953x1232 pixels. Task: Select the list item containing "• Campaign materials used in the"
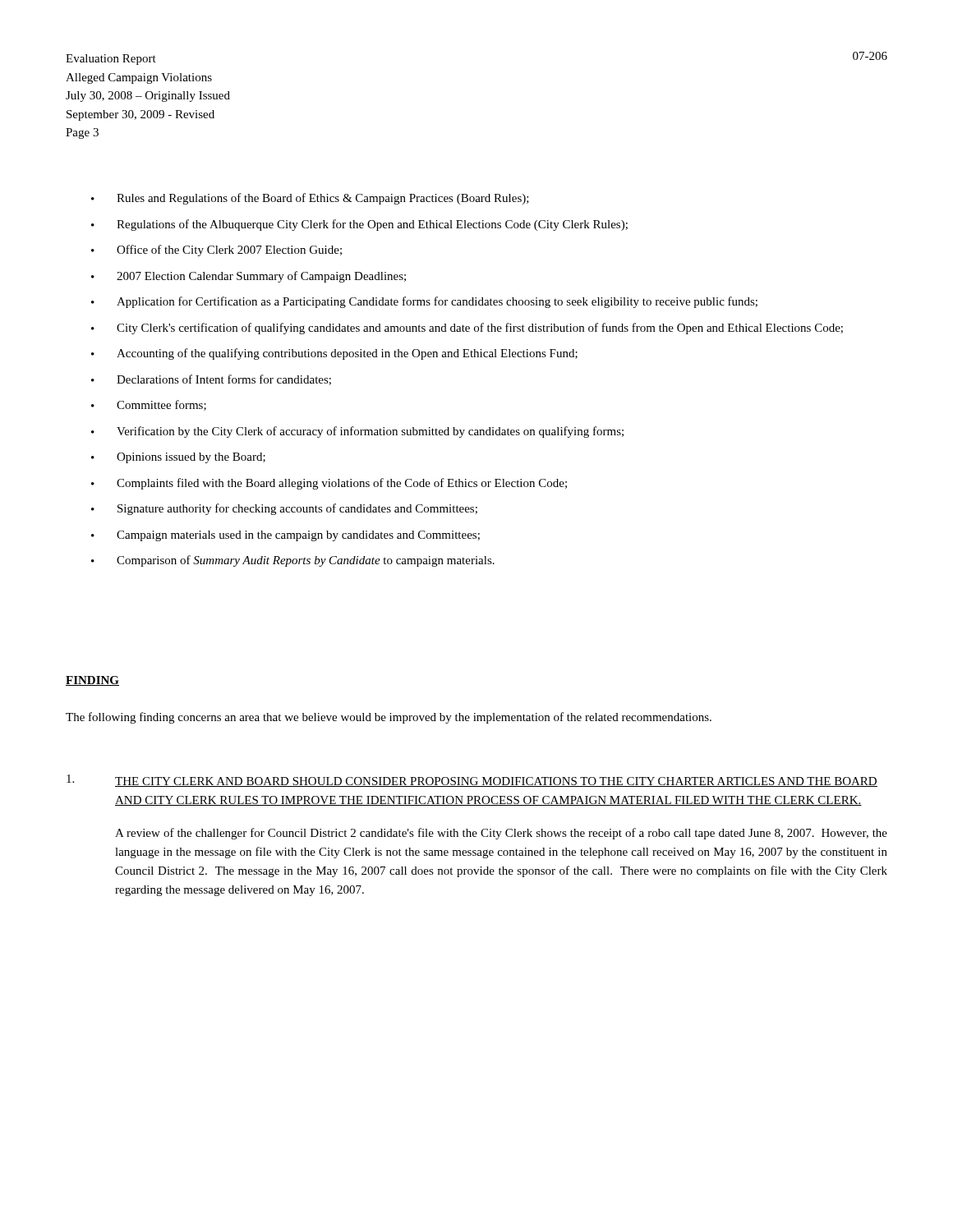(x=273, y=535)
